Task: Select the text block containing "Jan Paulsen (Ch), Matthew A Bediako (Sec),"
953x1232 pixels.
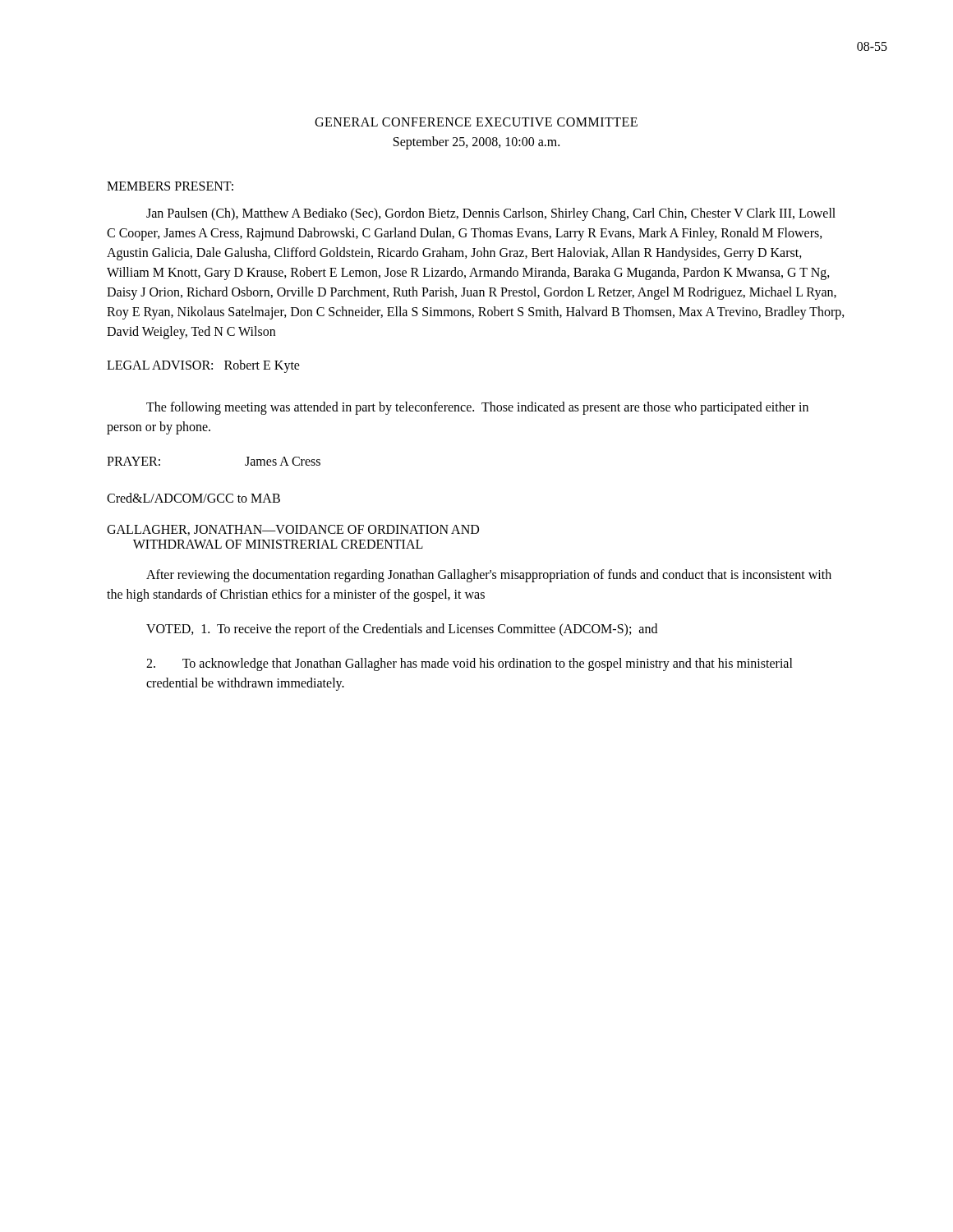Action: 476,272
